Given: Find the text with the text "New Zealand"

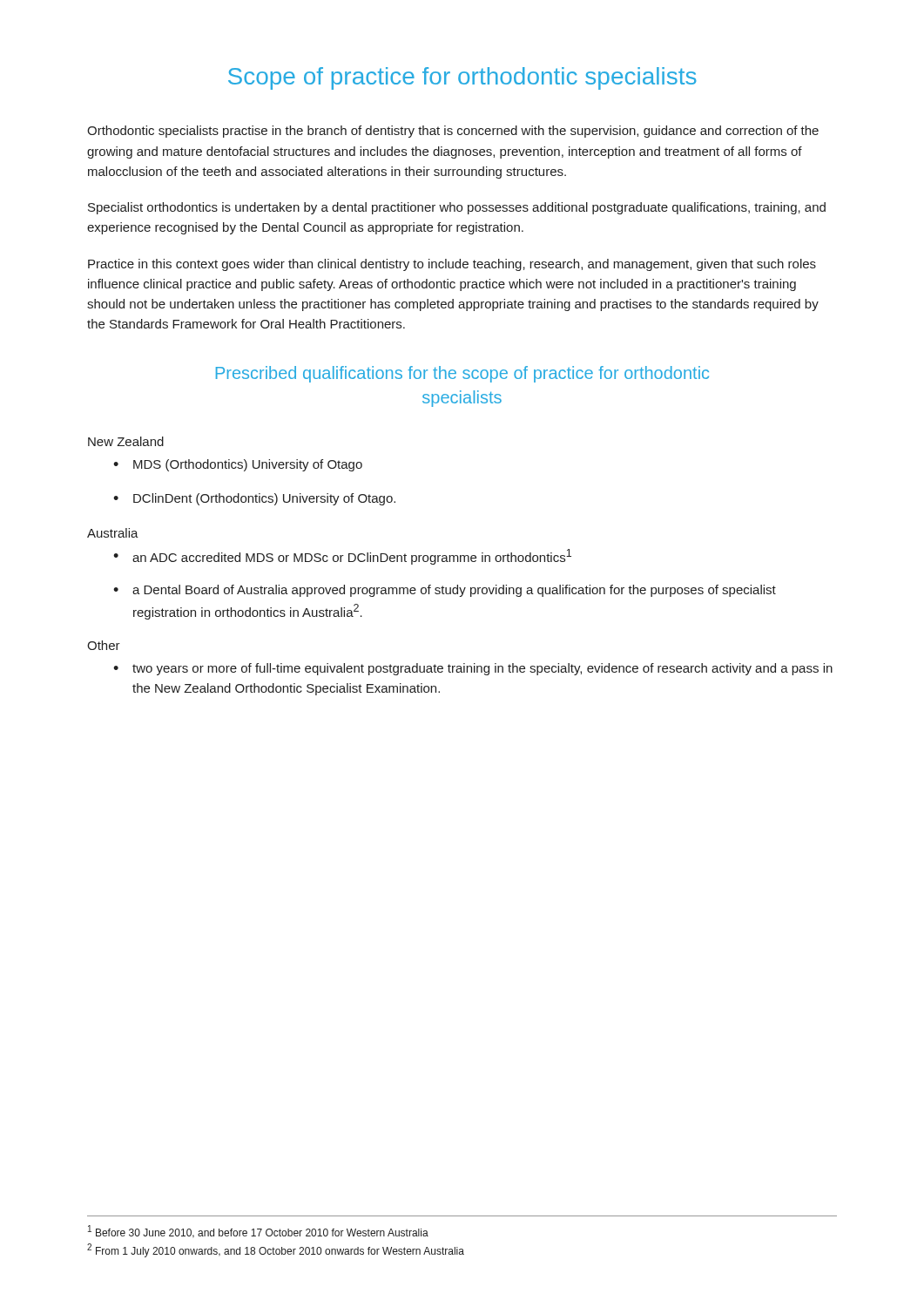Looking at the screenshot, I should (x=126, y=441).
